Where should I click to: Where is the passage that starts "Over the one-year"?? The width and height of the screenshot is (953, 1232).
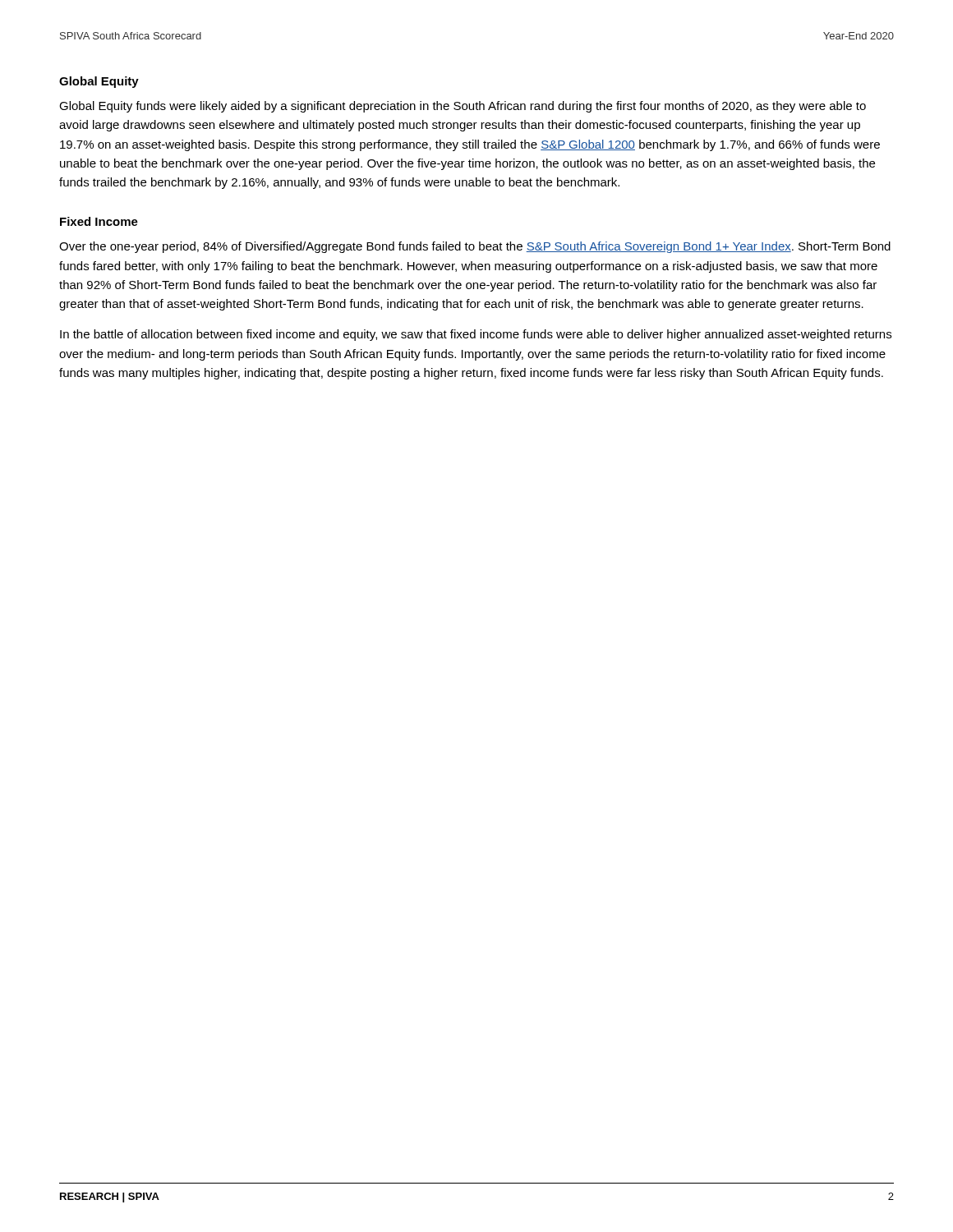coord(475,275)
